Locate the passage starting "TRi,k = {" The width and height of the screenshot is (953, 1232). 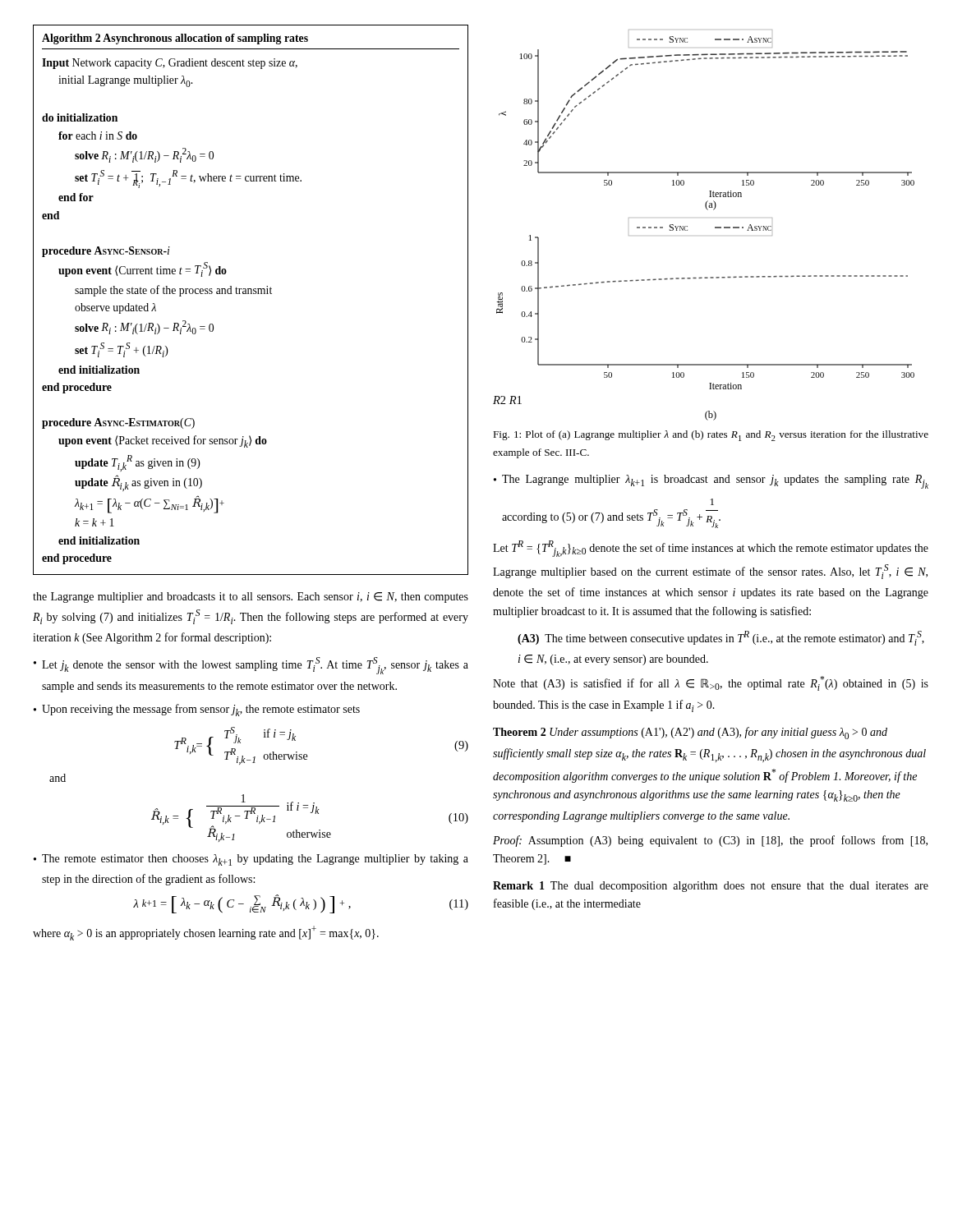(259, 745)
